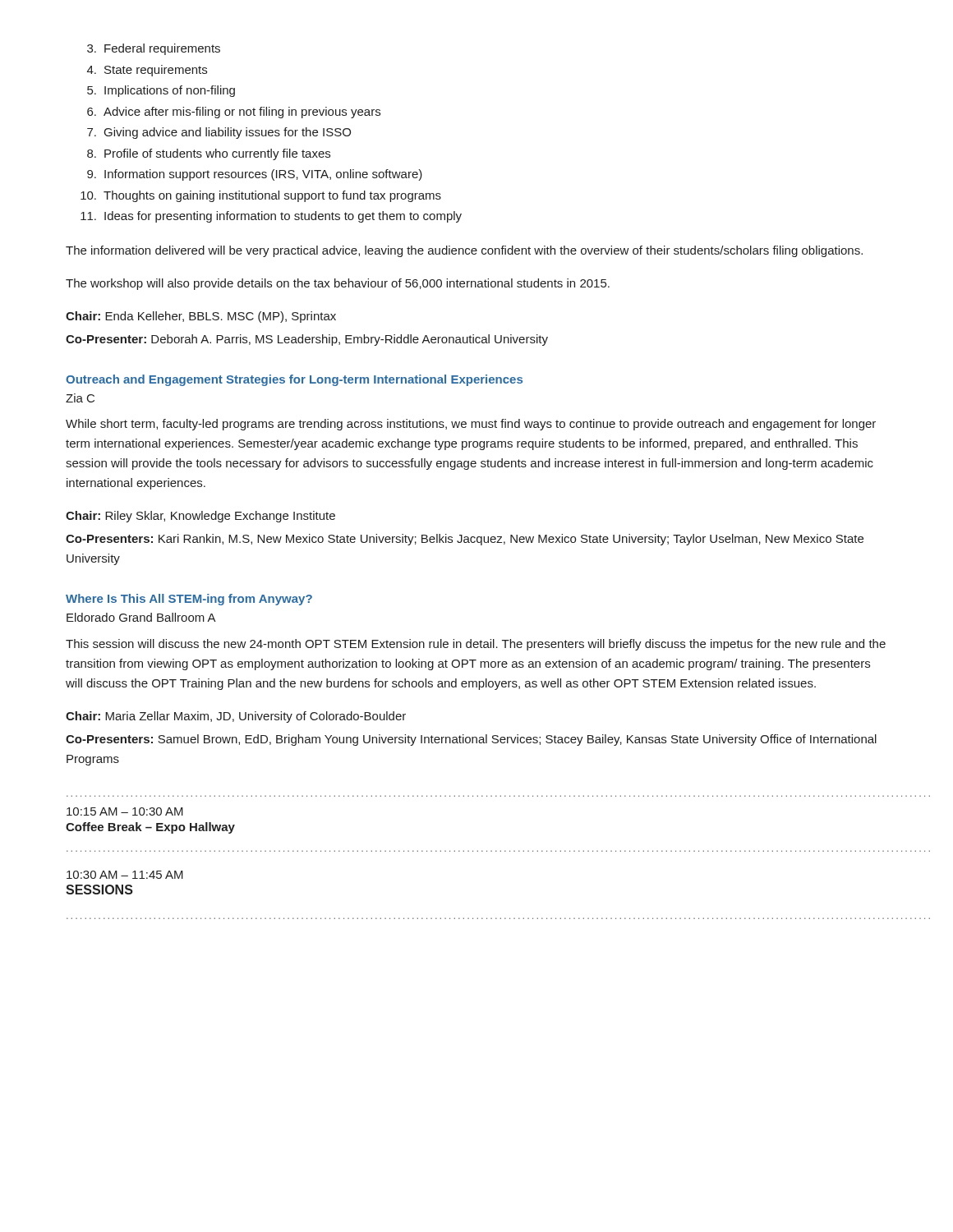This screenshot has height=1232, width=953.
Task: Click the section header that begins "Where Is This"
Action: pyautogui.click(x=189, y=598)
